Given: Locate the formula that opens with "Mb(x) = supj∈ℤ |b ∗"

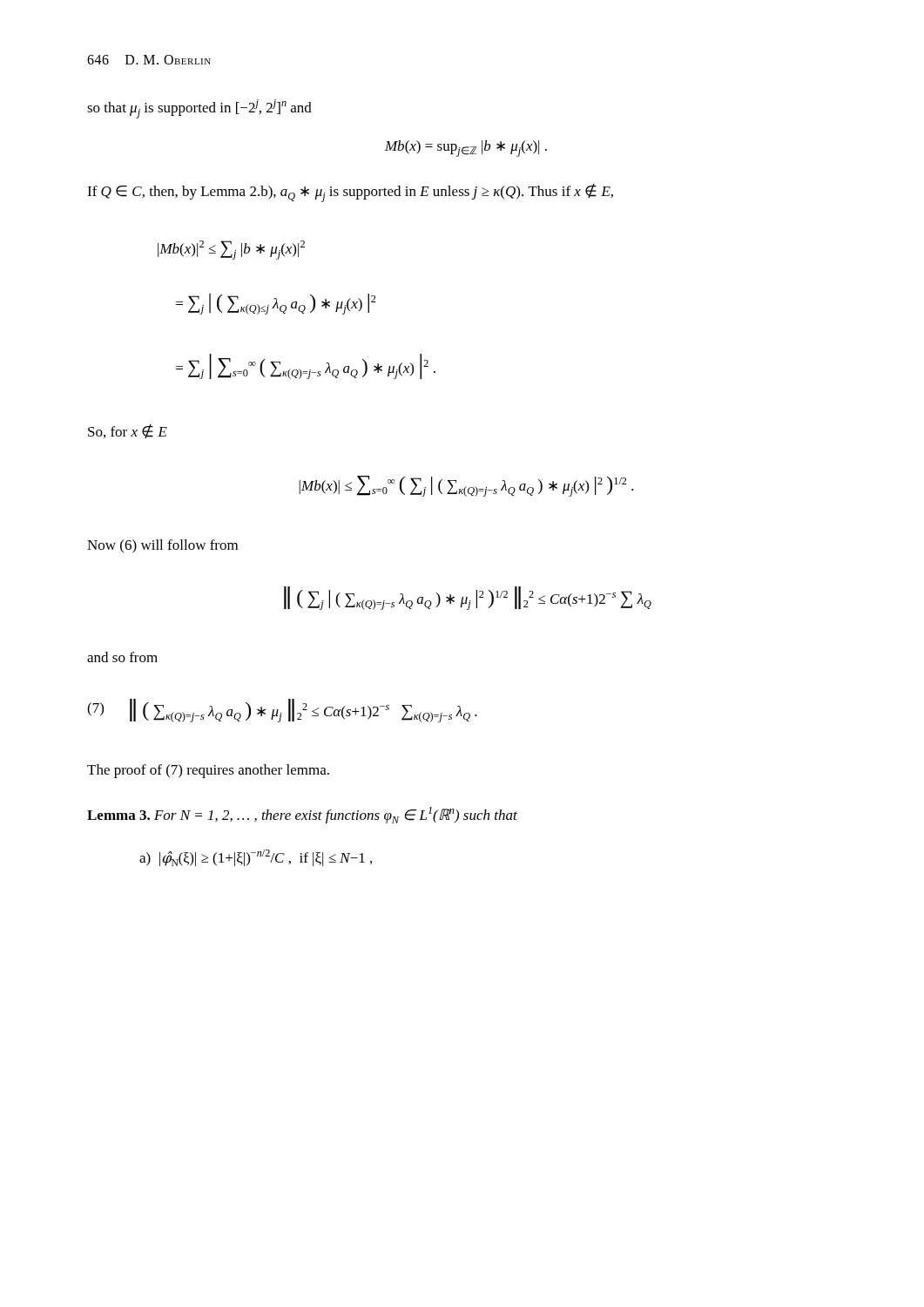Looking at the screenshot, I should 466,148.
